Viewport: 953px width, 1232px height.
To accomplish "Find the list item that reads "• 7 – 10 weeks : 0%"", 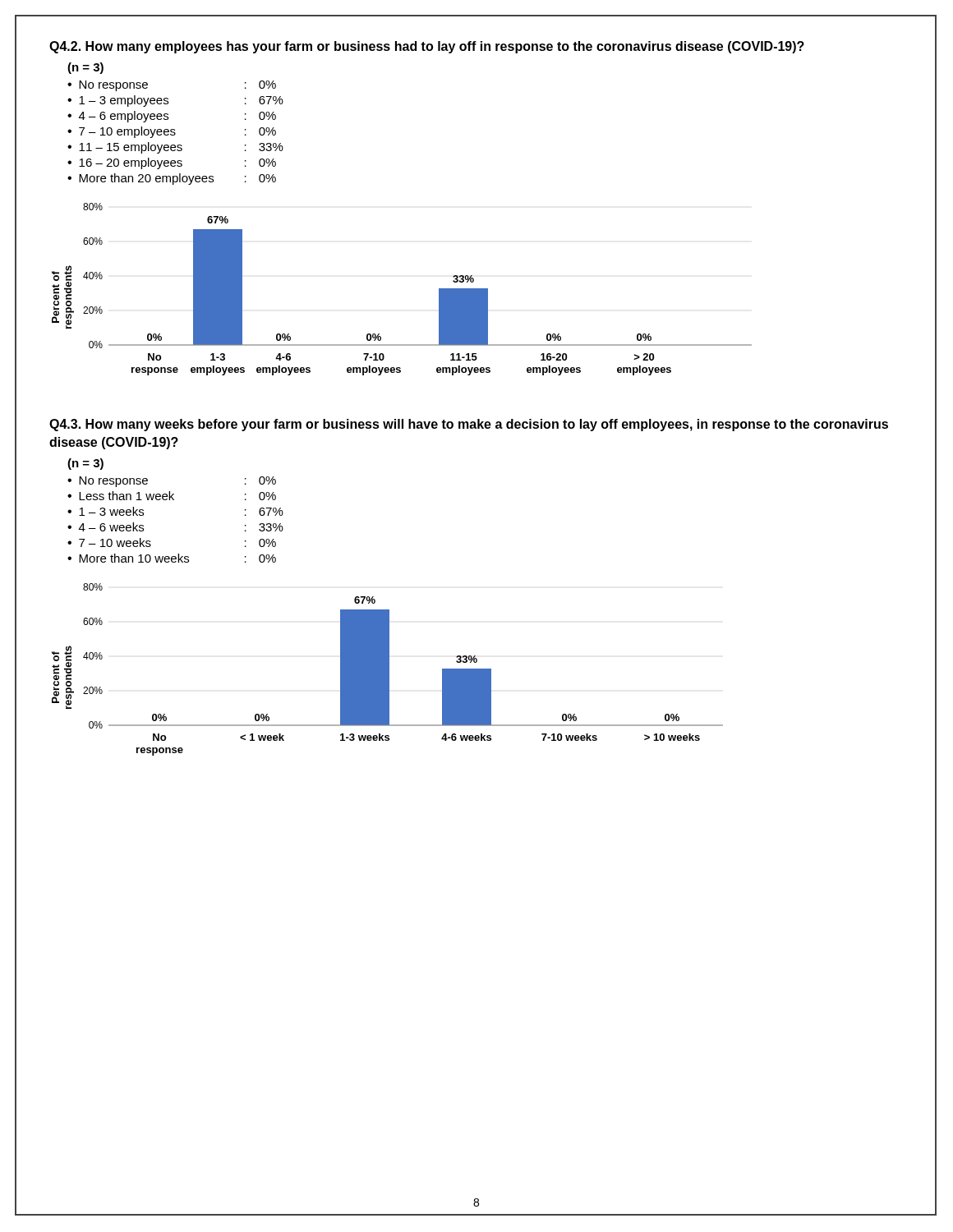I will (172, 543).
